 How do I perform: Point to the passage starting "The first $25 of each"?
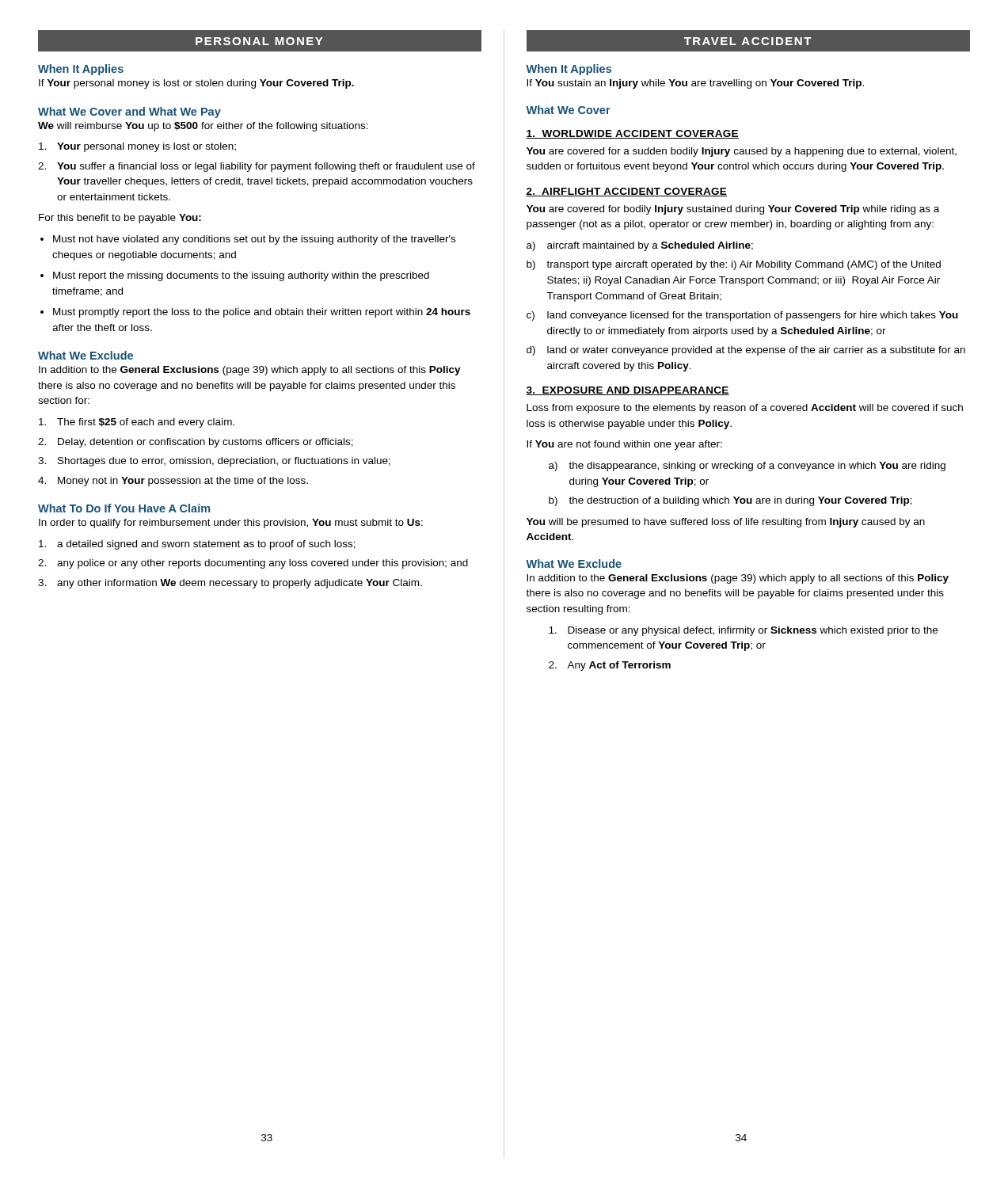pos(137,423)
